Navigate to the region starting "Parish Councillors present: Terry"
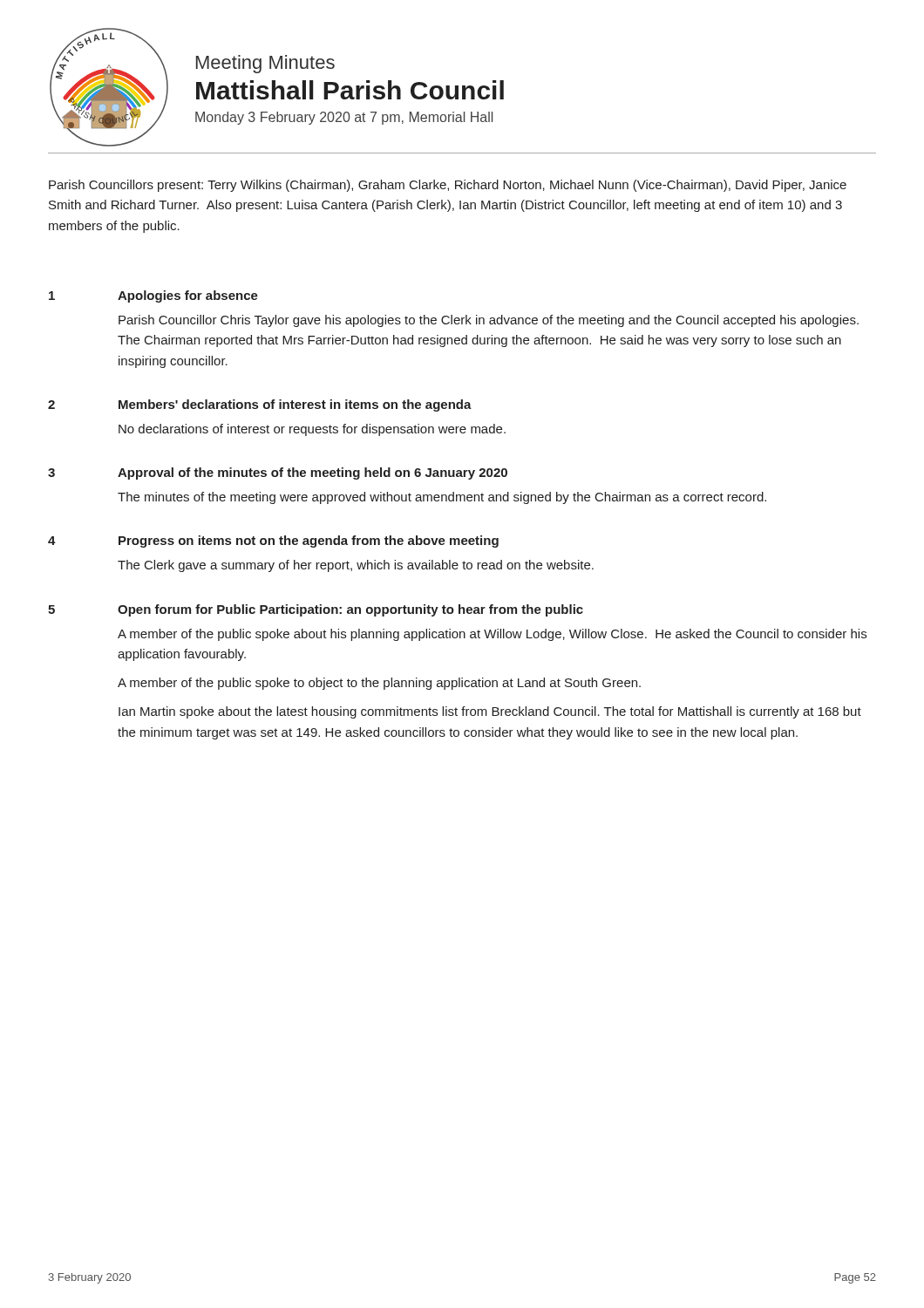This screenshot has width=924, height=1308. pos(447,205)
